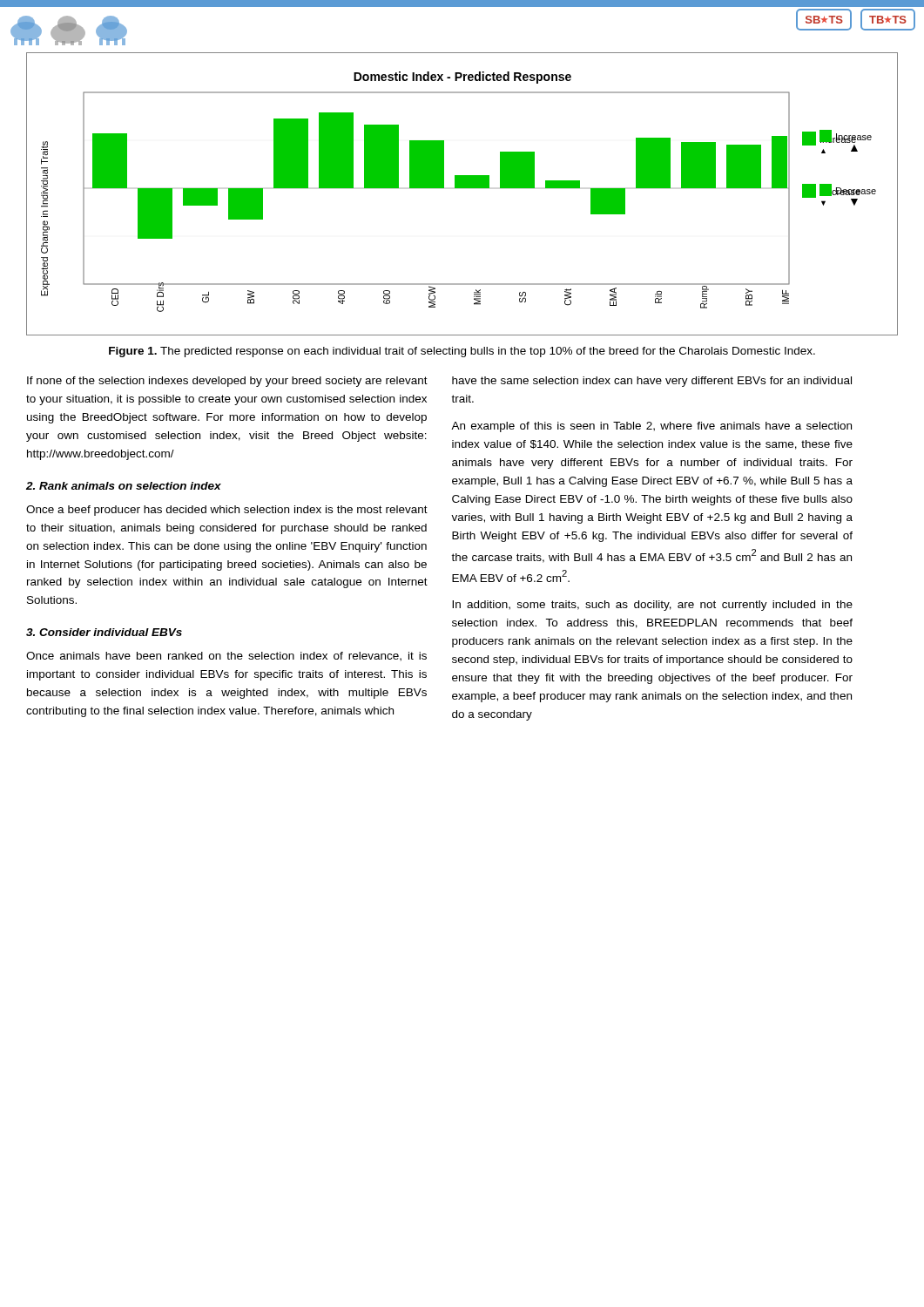Click on the text block starting "Once animals have been ranked on the selection"
The width and height of the screenshot is (924, 1307).
pyautogui.click(x=227, y=684)
